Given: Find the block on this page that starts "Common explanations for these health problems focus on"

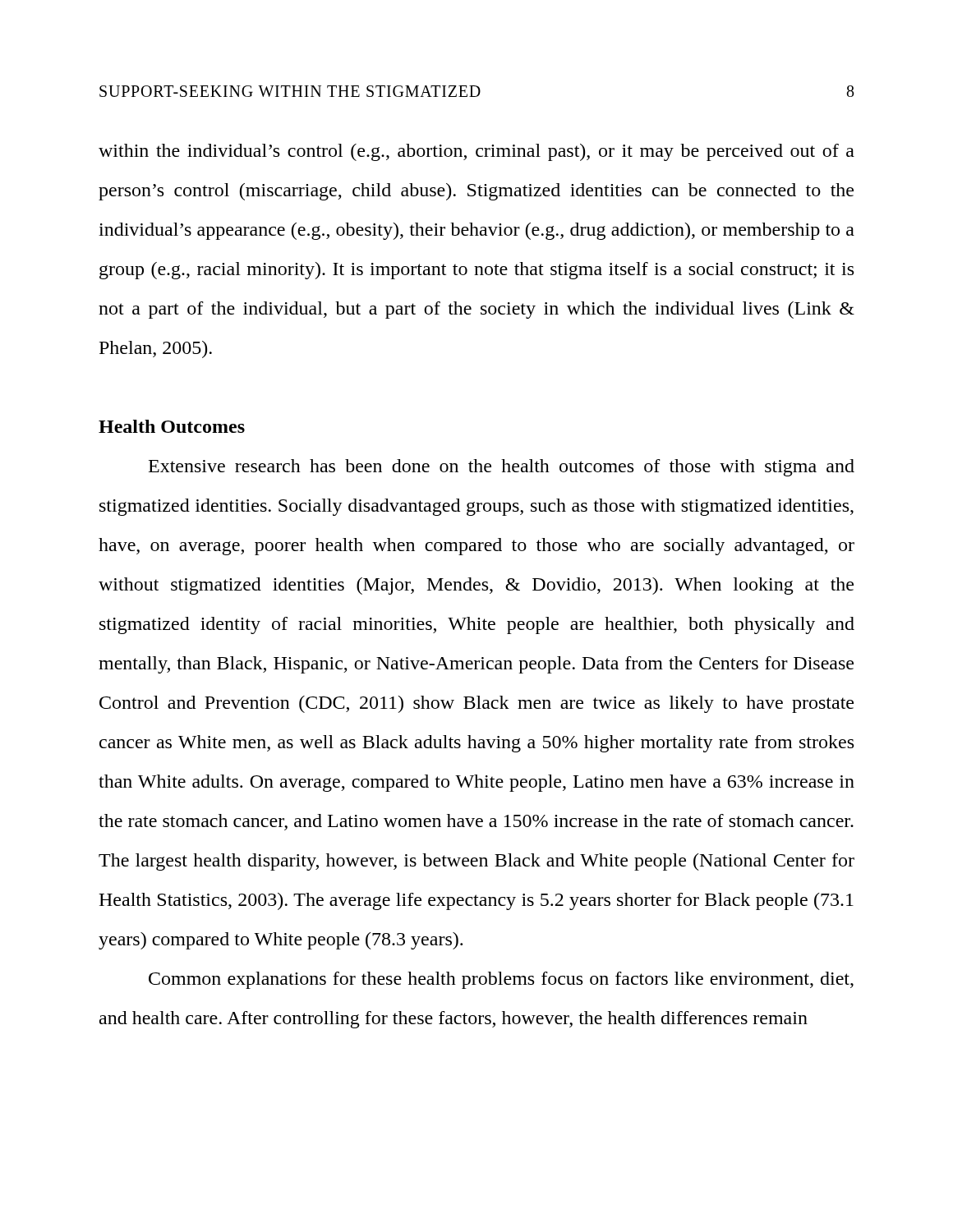Looking at the screenshot, I should 501,980.
